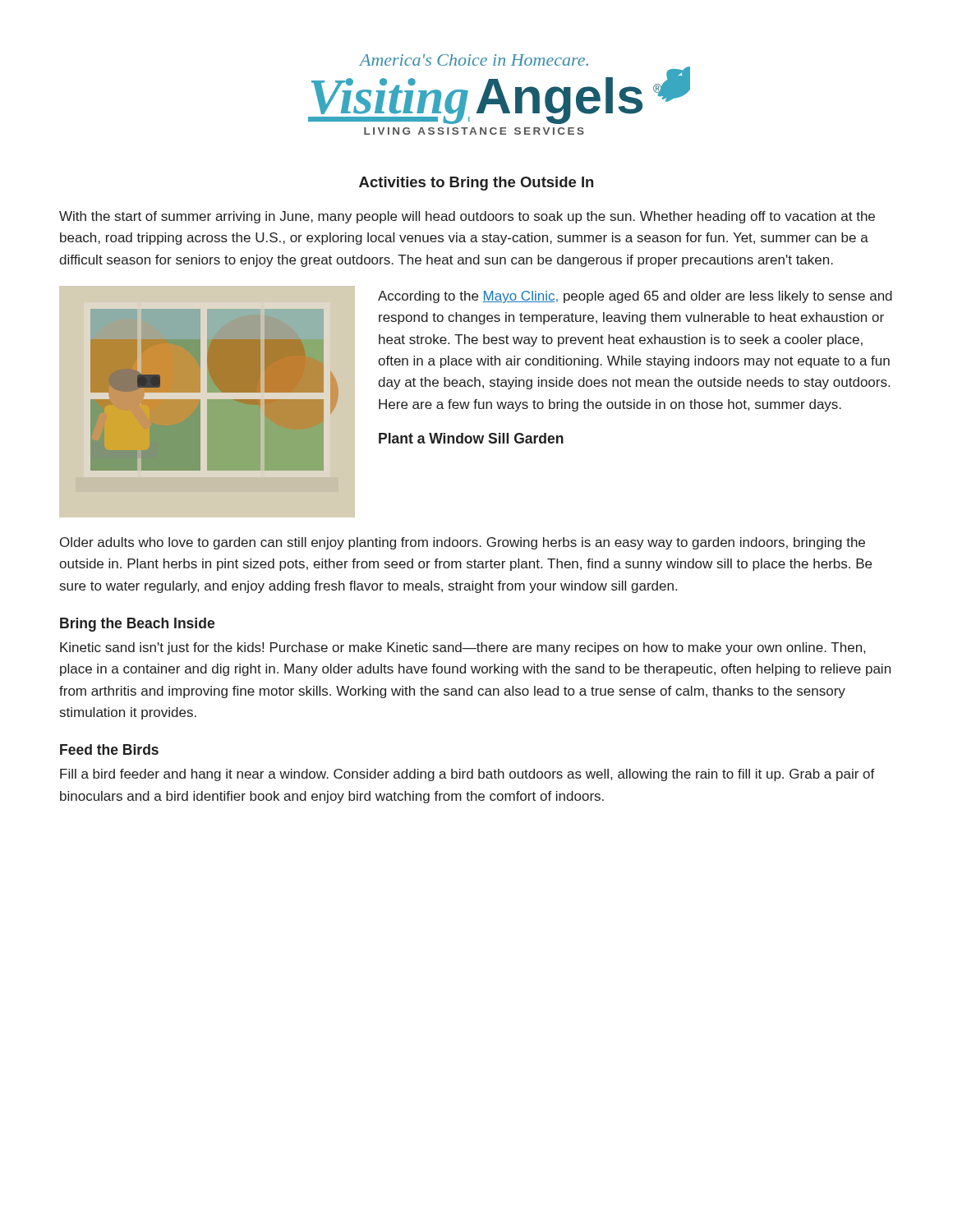Select the text block that says "According to the Mayo Clinic, people"

635,350
